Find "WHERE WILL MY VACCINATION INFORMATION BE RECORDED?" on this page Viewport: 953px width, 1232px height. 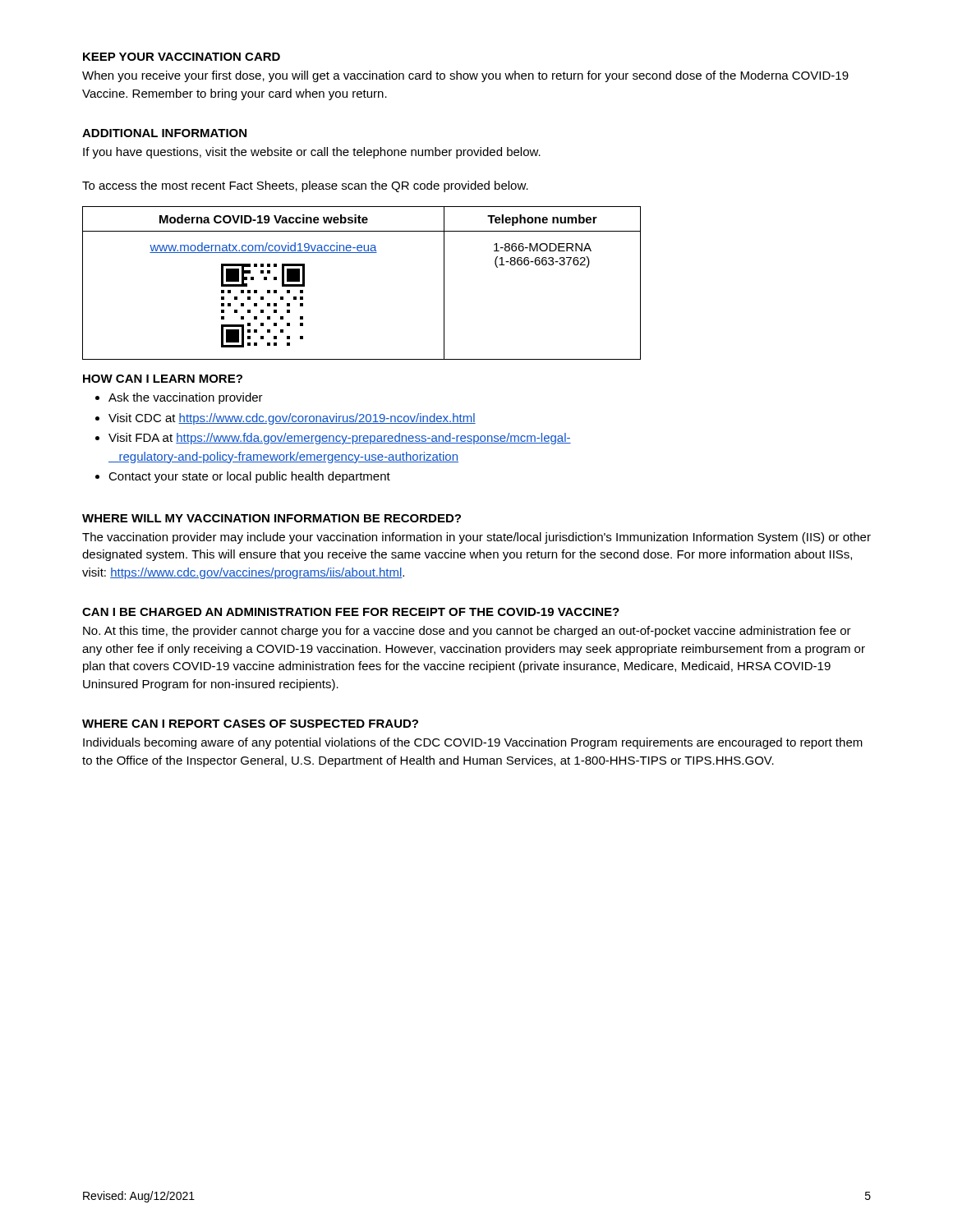[x=272, y=517]
